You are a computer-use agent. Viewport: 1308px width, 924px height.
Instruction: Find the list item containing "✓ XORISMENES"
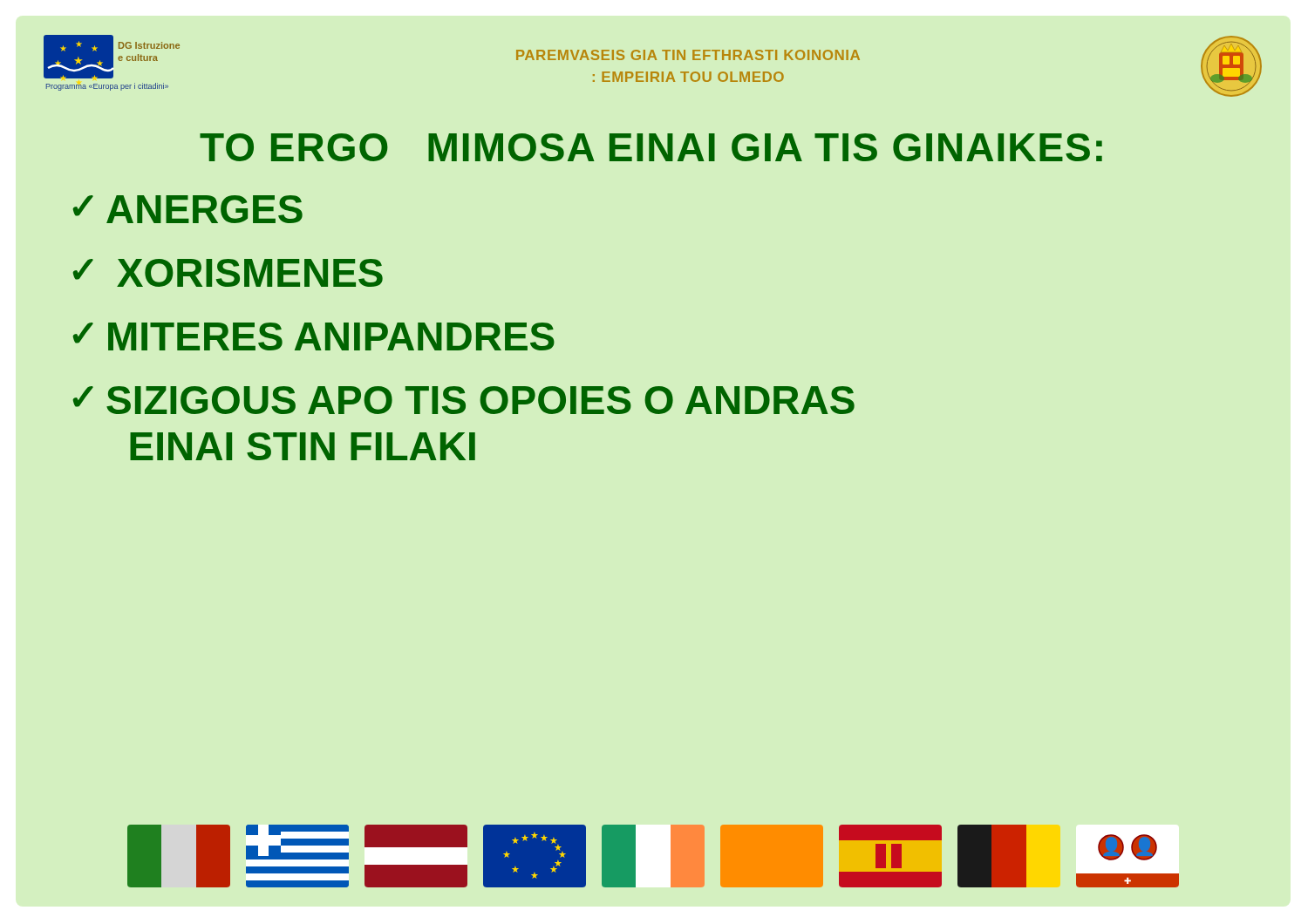tap(226, 273)
